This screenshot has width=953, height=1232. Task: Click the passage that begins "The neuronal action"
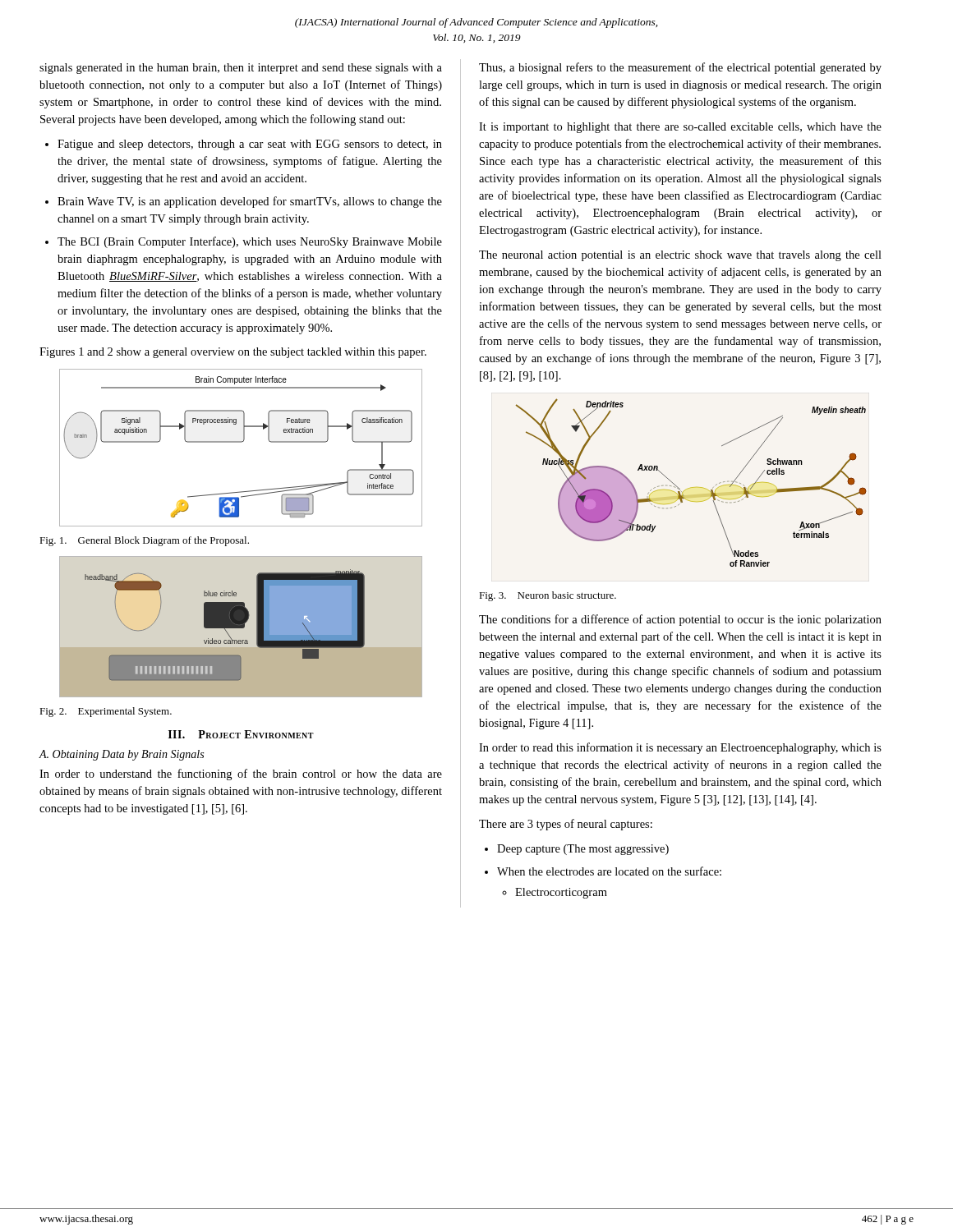[680, 315]
